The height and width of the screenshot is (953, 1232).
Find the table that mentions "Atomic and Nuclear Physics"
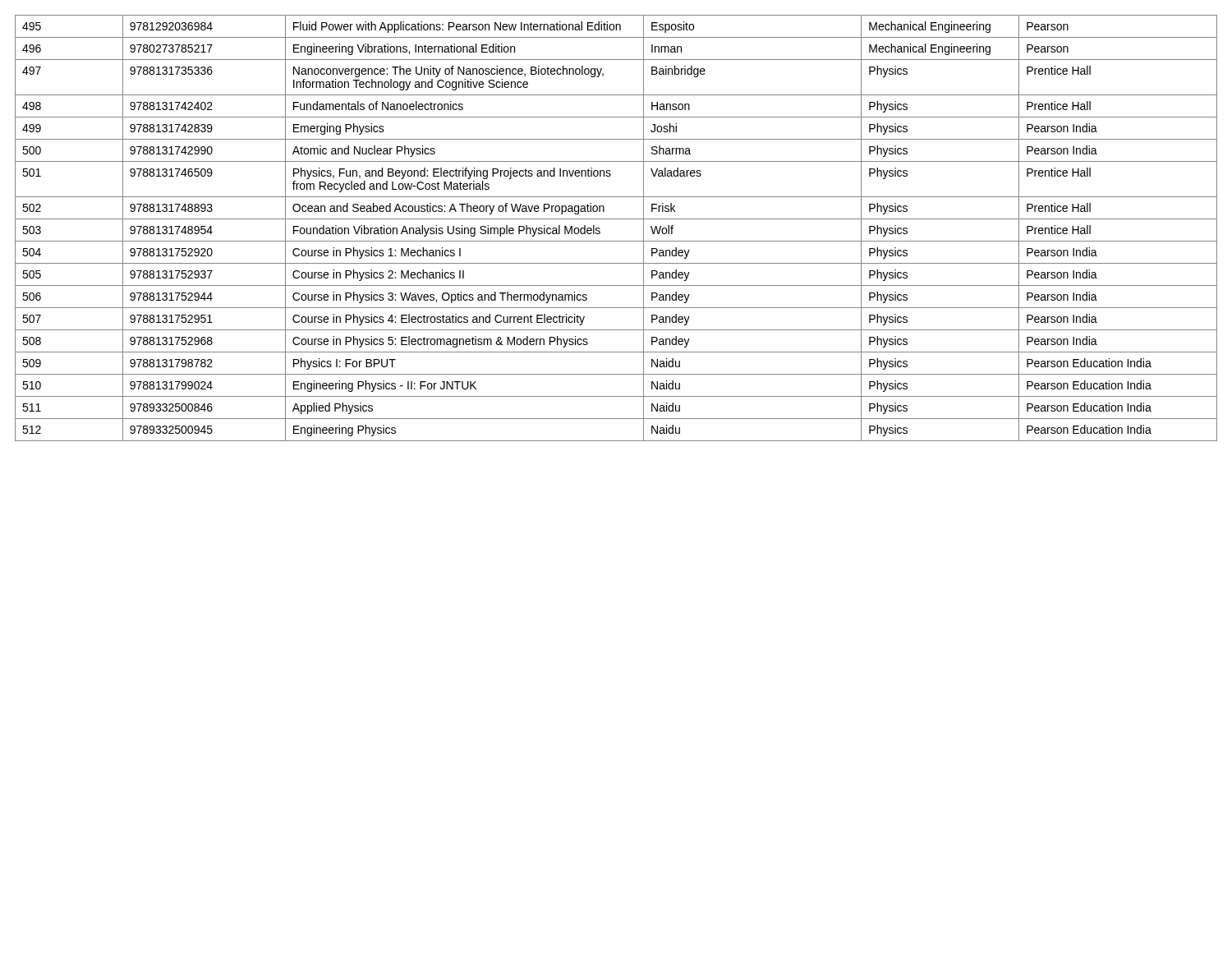click(616, 228)
